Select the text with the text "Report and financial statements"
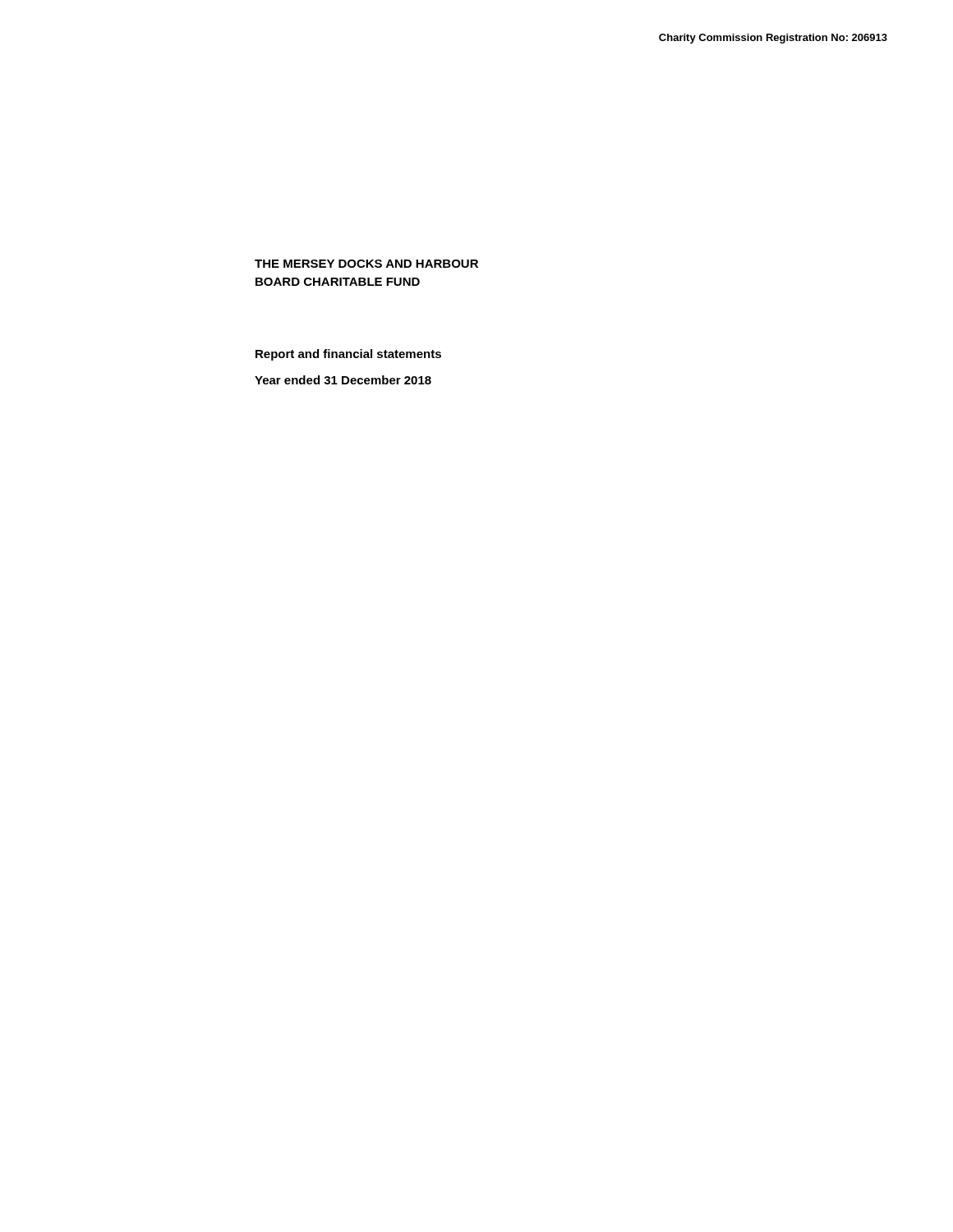The width and height of the screenshot is (953, 1232). point(348,354)
